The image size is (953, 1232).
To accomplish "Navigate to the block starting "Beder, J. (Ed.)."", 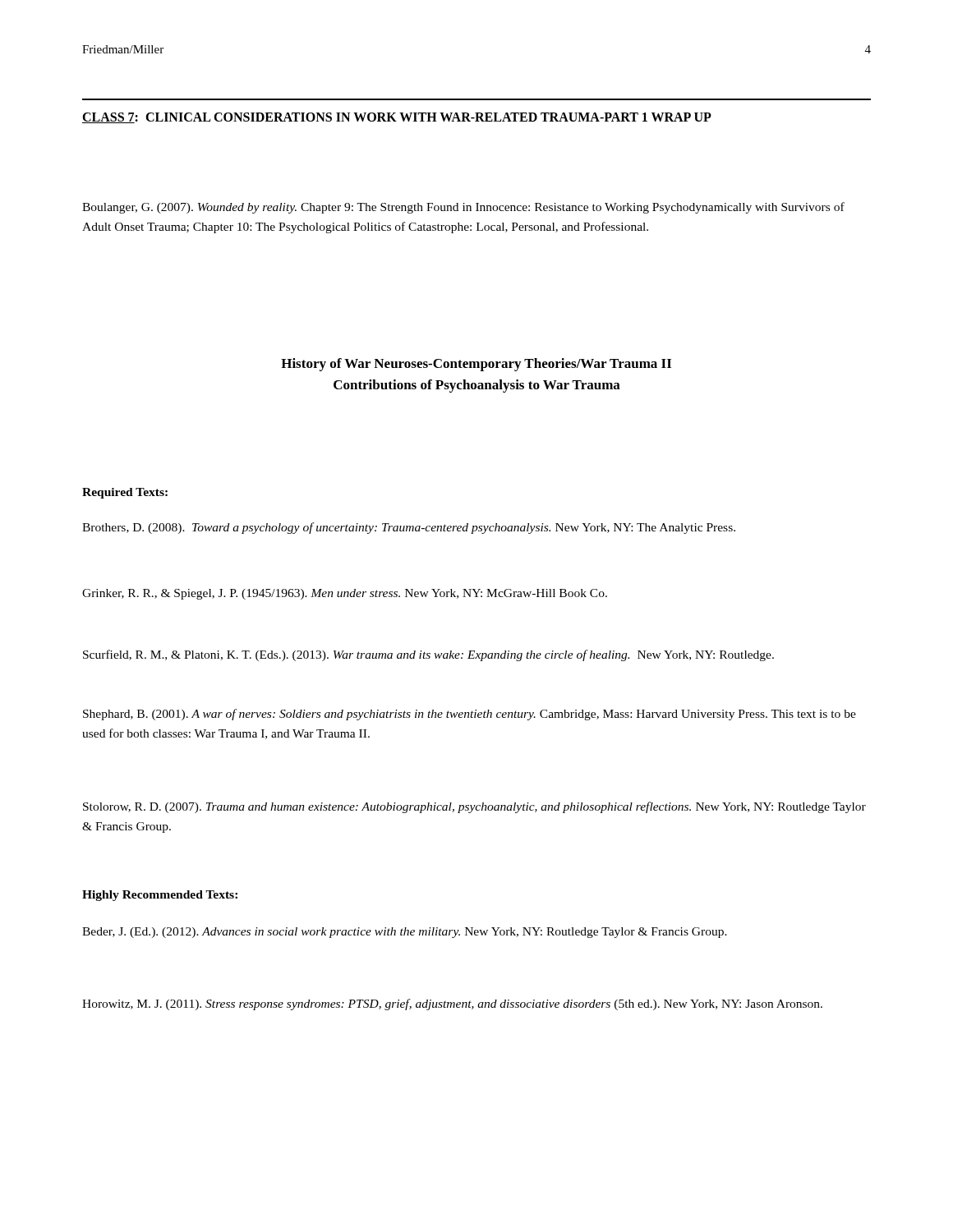I will pos(405,931).
